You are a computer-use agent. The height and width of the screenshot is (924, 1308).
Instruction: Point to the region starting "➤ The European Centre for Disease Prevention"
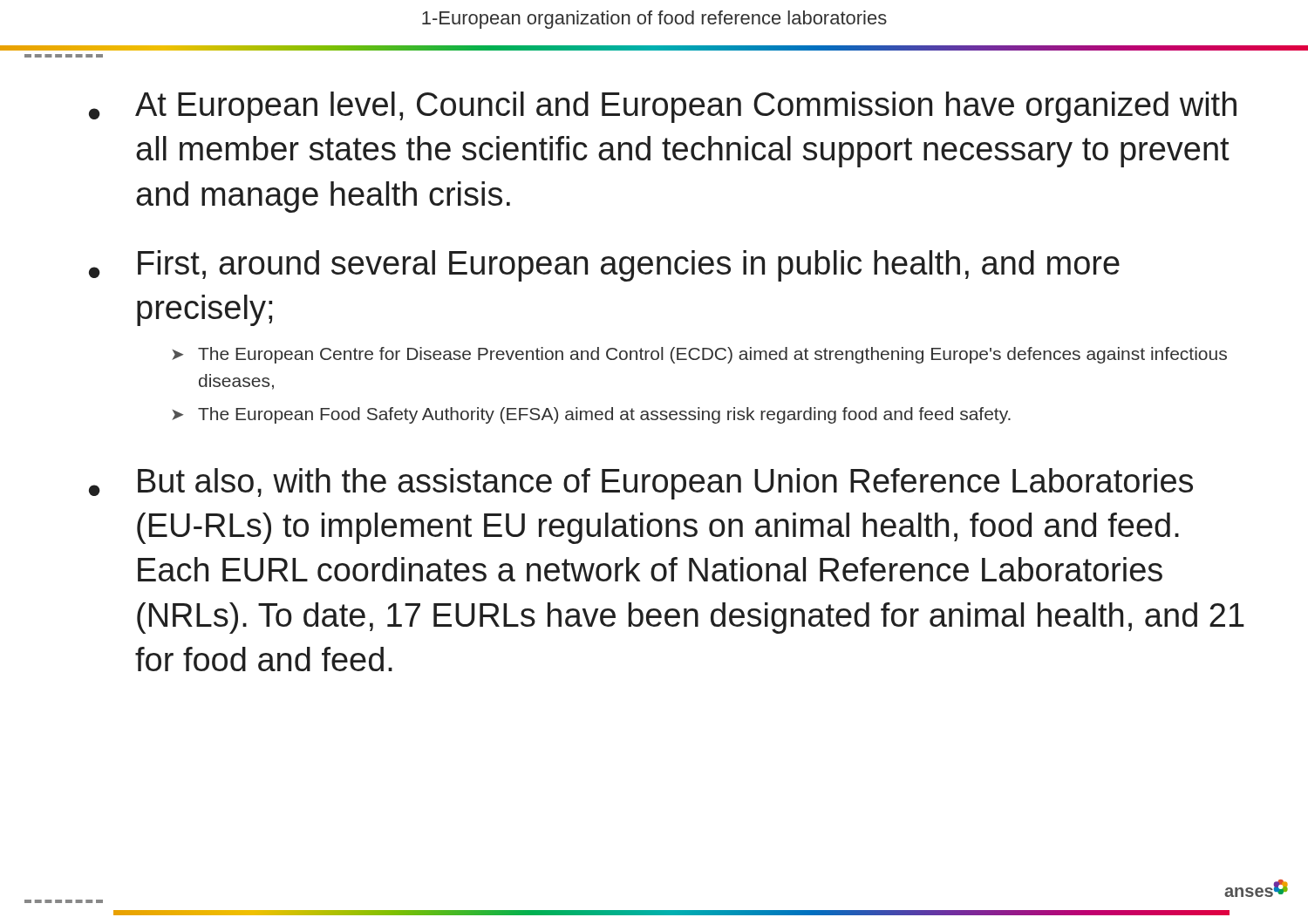[708, 368]
